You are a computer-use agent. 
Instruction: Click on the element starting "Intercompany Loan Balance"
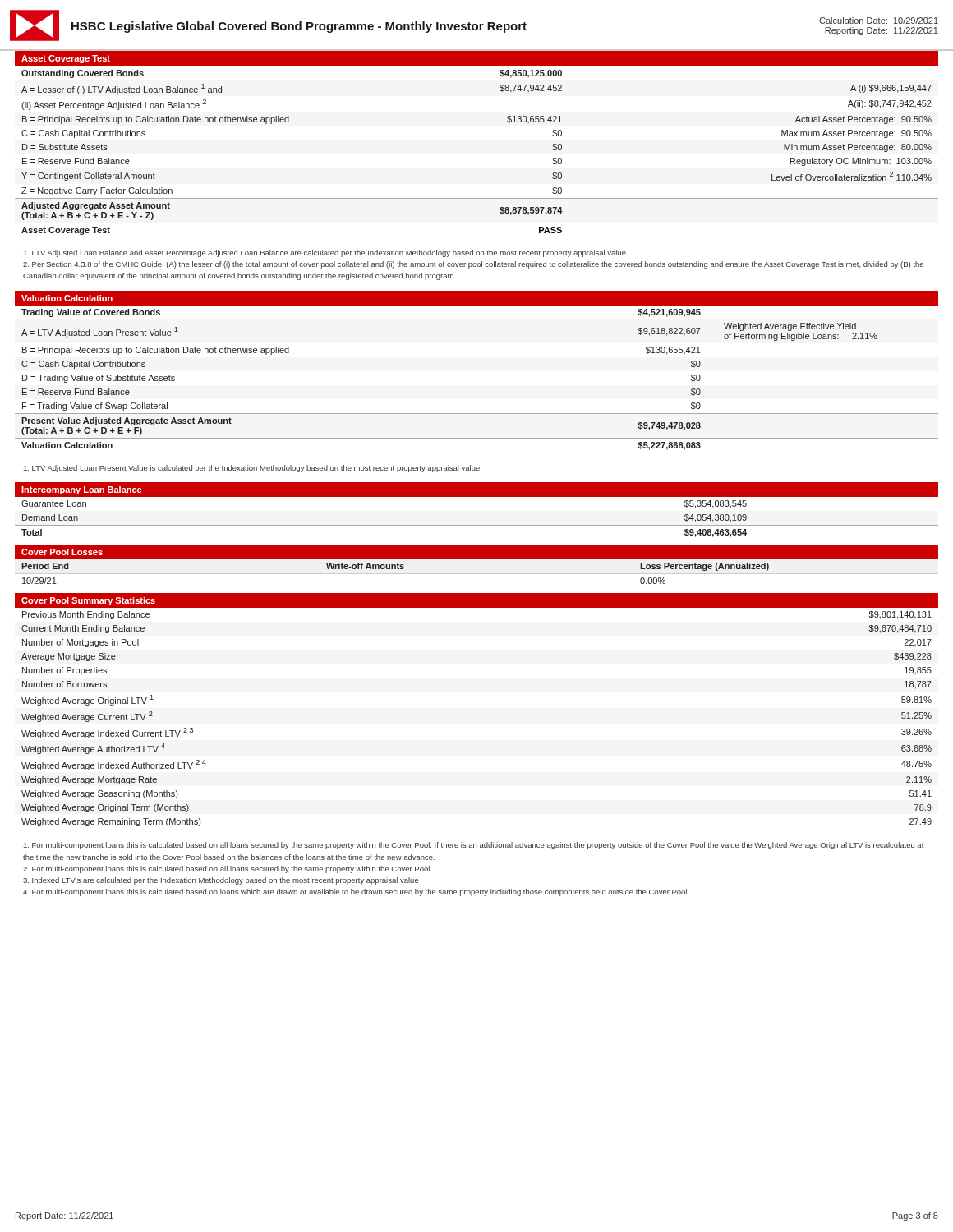(82, 489)
